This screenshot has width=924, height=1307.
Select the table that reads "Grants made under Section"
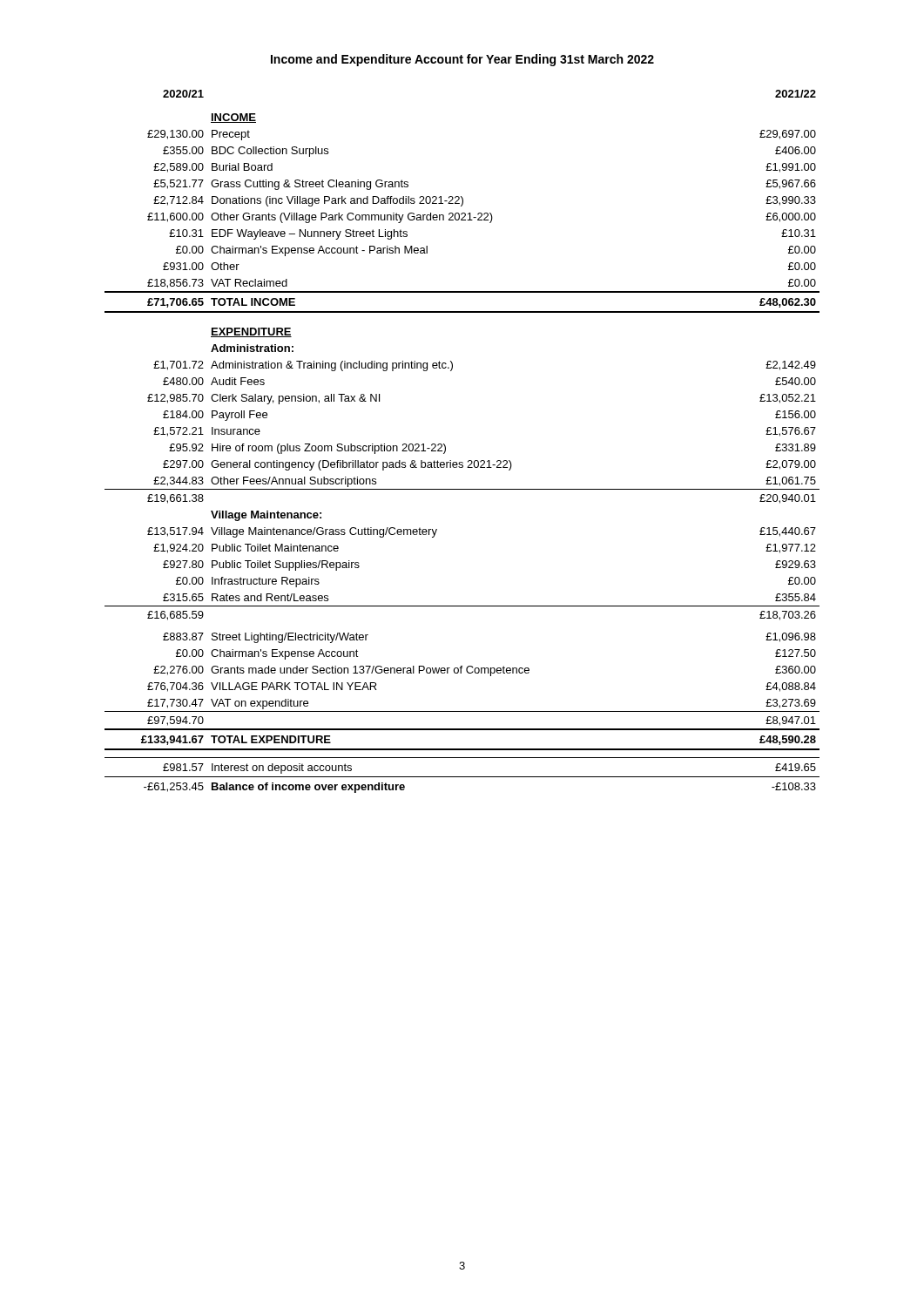pyautogui.click(x=462, y=440)
